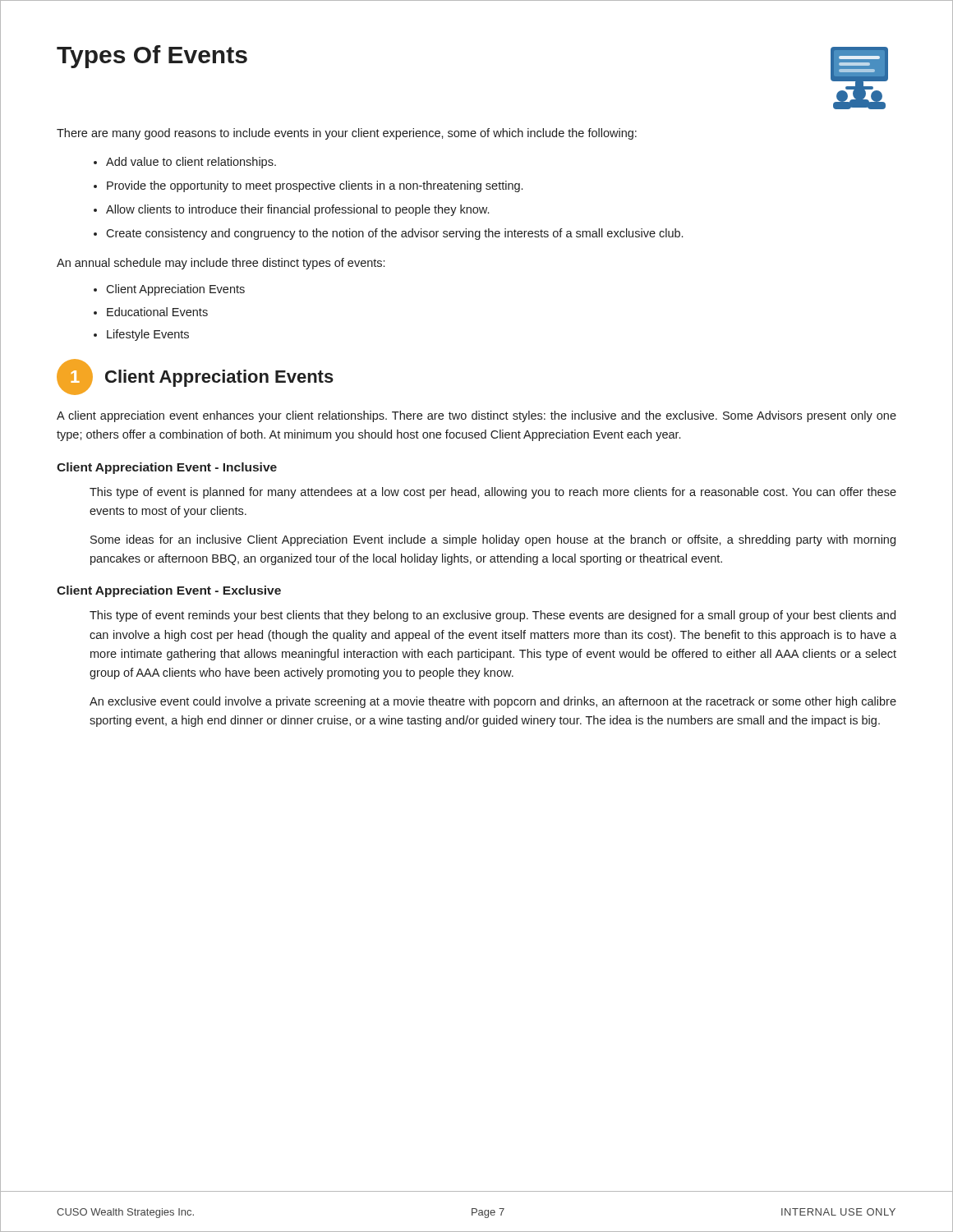Locate the list item that says "Add value to"
The width and height of the screenshot is (953, 1232).
(x=191, y=162)
